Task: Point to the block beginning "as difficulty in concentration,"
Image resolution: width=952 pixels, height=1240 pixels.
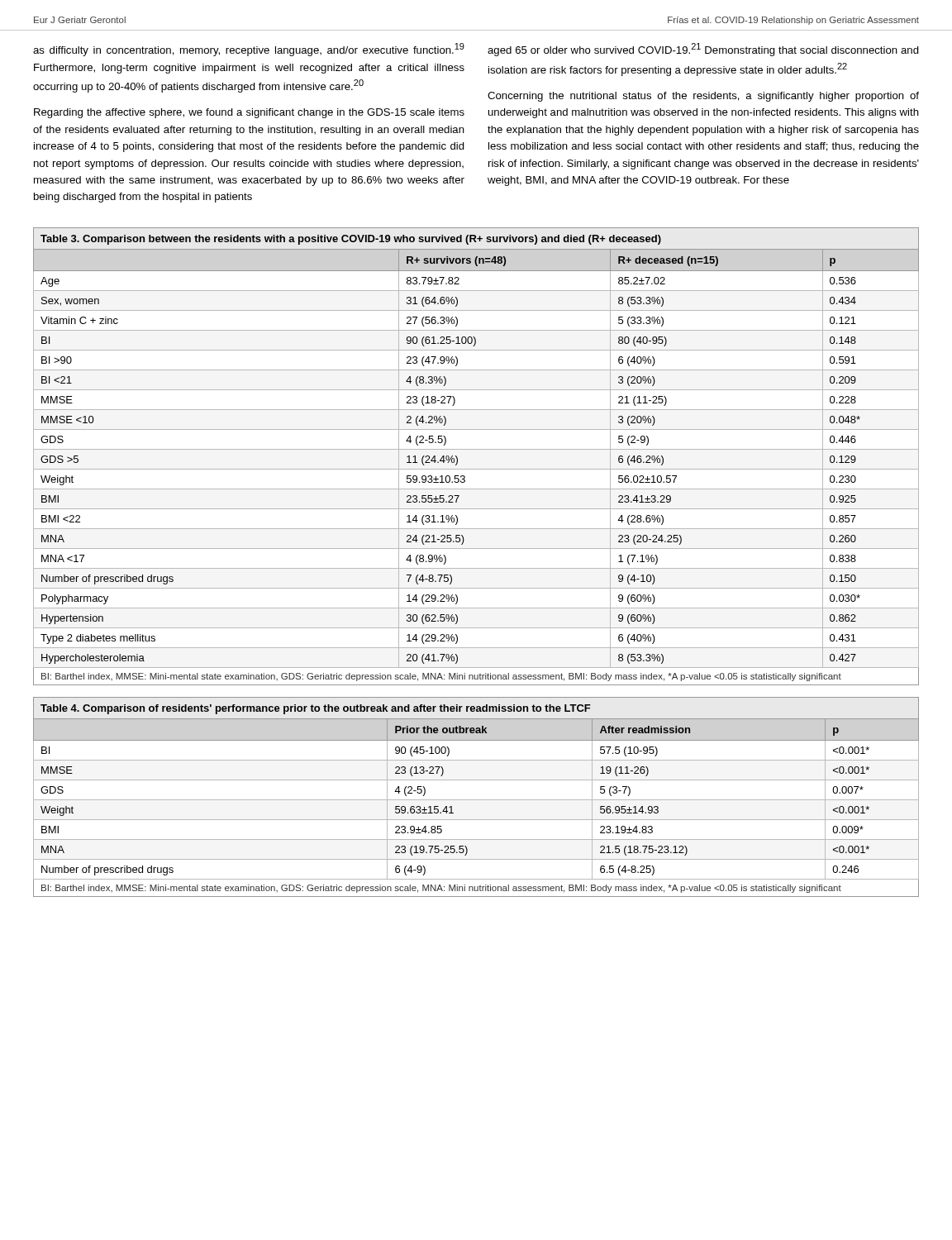Action: coord(249,123)
